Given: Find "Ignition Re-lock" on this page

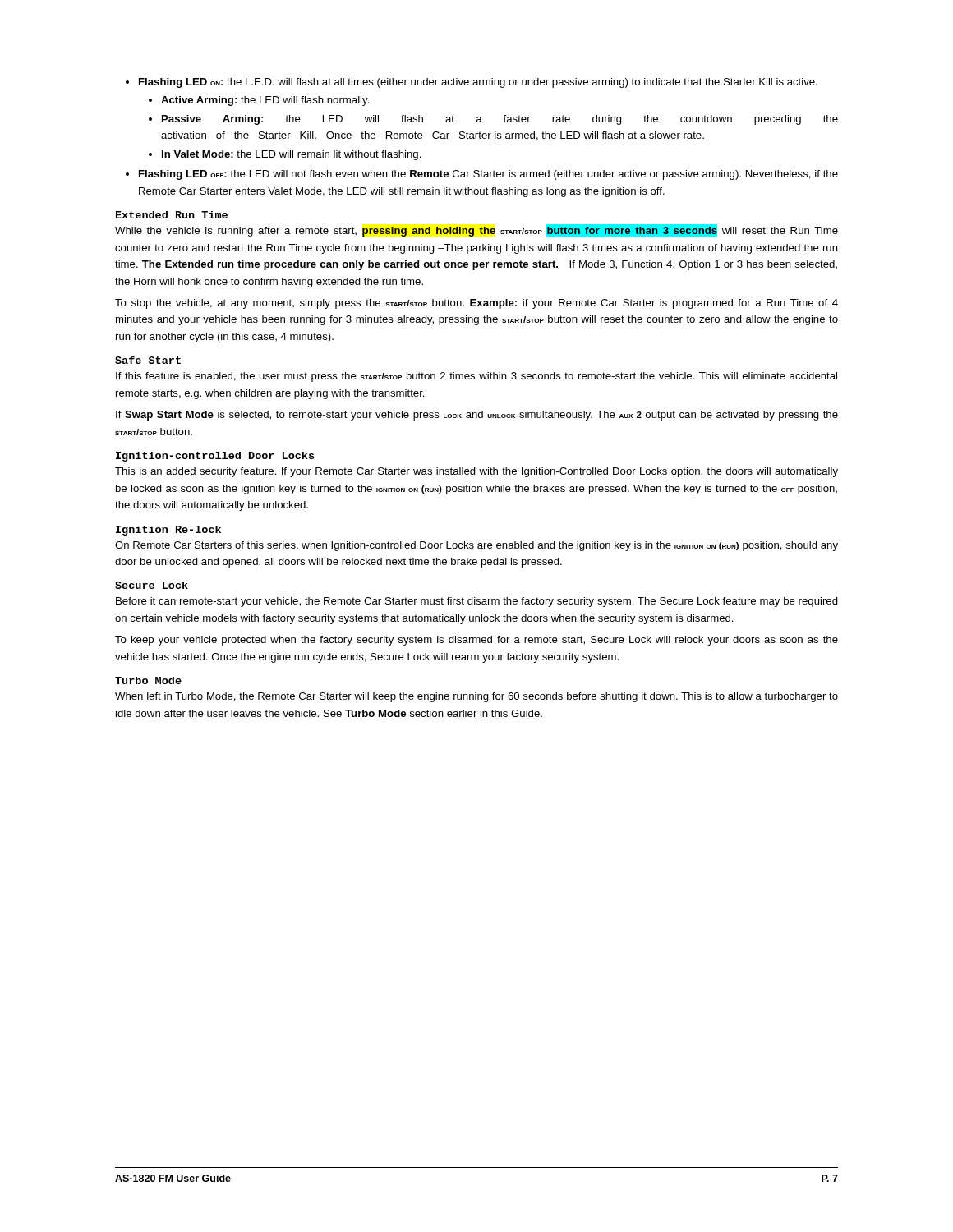Looking at the screenshot, I should point(168,530).
